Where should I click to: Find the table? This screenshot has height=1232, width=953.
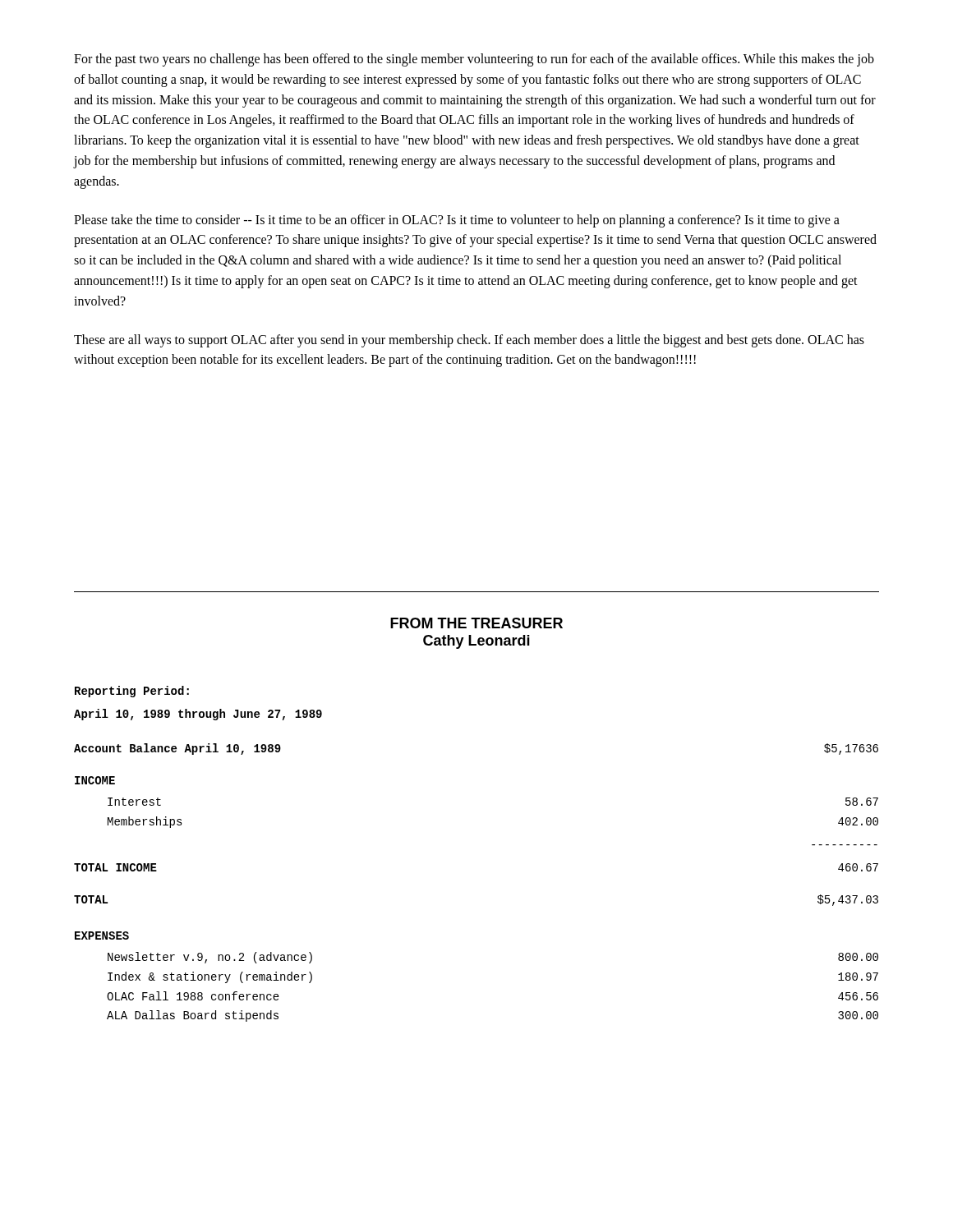pyautogui.click(x=476, y=855)
